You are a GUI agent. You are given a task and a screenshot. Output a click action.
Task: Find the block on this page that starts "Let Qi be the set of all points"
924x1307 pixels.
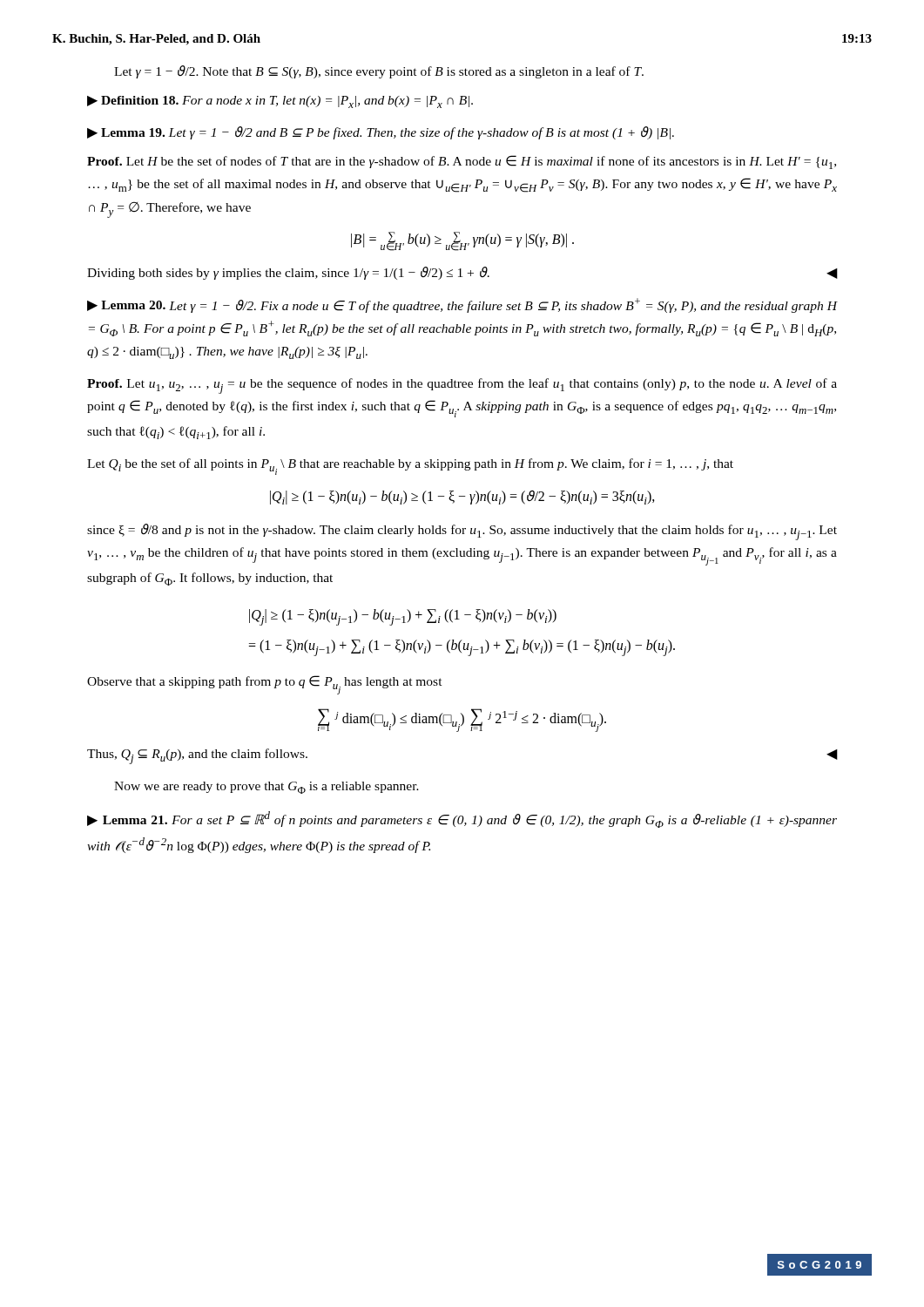pos(410,466)
